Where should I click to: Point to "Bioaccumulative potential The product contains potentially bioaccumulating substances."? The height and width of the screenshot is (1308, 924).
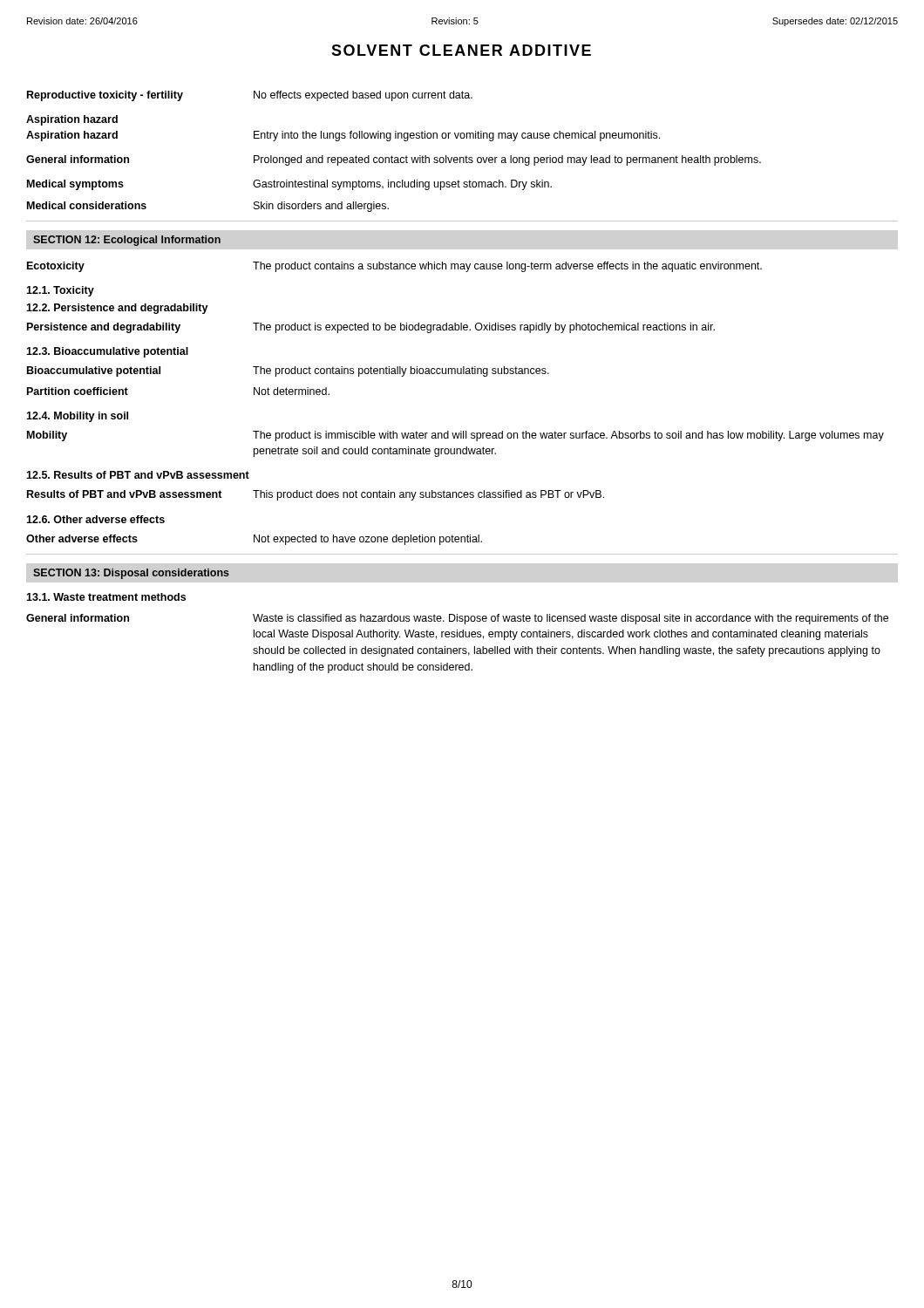click(462, 370)
